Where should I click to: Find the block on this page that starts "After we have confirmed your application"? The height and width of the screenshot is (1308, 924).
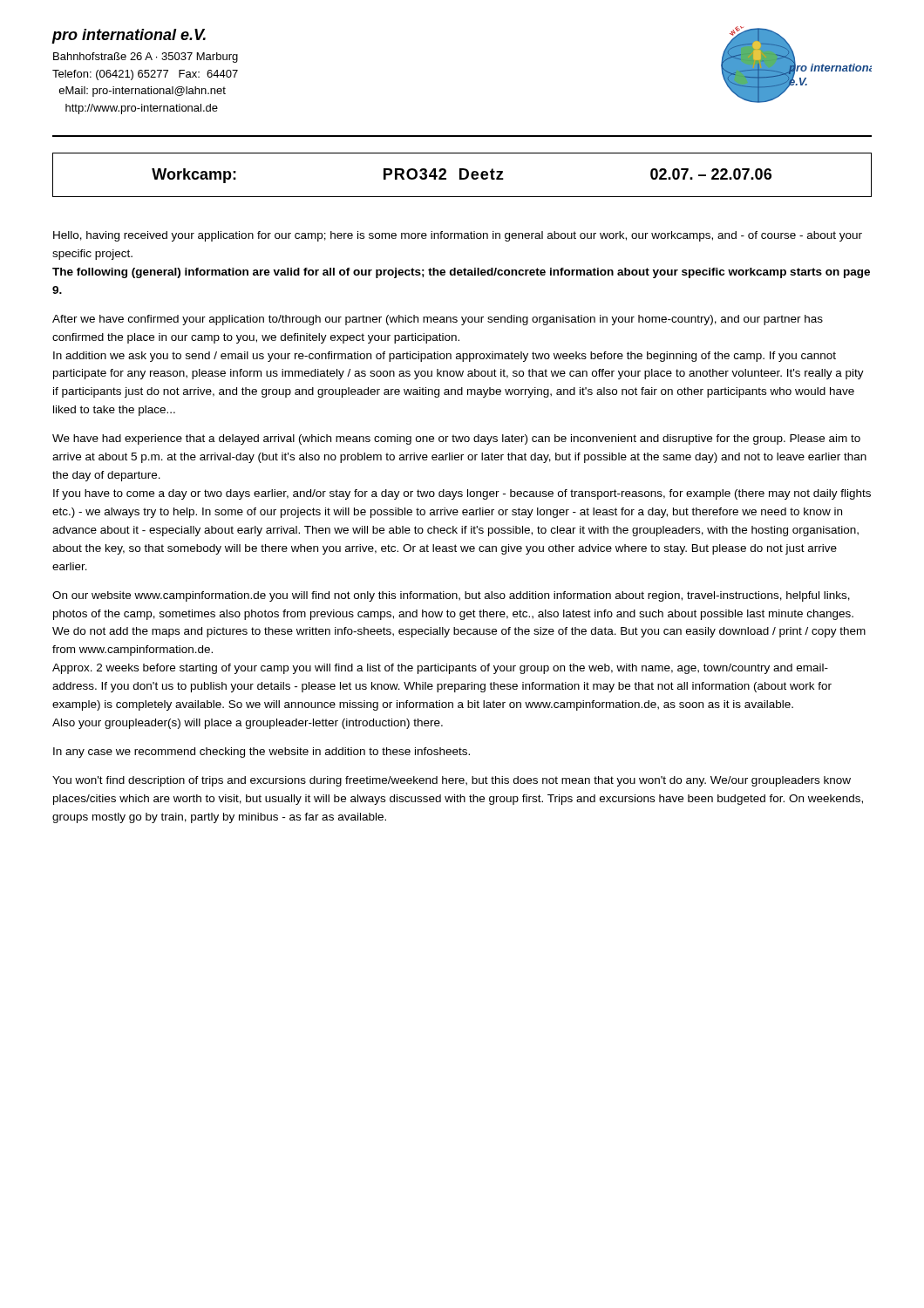click(x=462, y=365)
